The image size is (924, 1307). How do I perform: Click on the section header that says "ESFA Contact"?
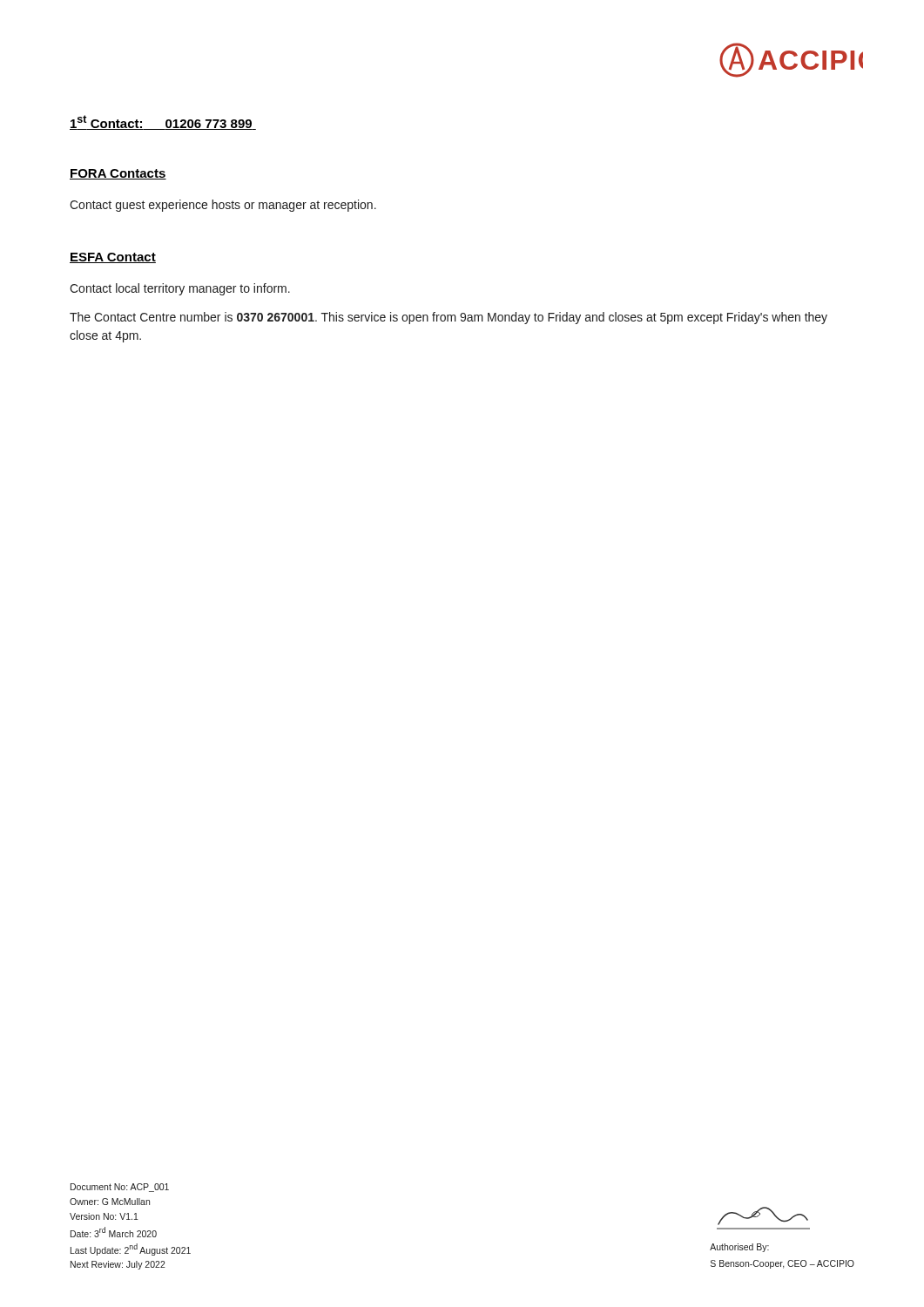point(113,257)
